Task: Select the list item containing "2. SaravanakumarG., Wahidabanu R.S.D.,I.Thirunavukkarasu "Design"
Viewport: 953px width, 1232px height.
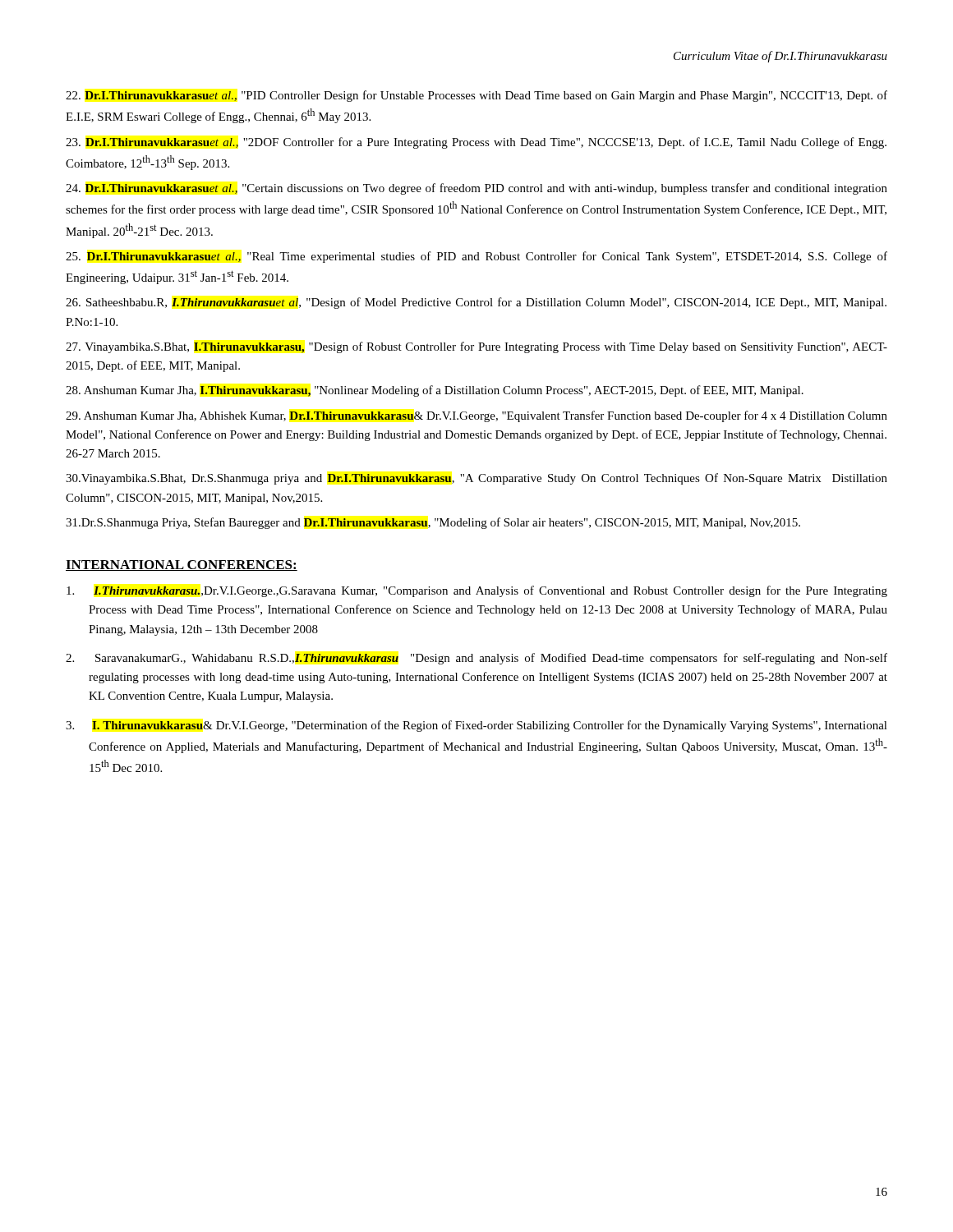Action: coord(476,677)
